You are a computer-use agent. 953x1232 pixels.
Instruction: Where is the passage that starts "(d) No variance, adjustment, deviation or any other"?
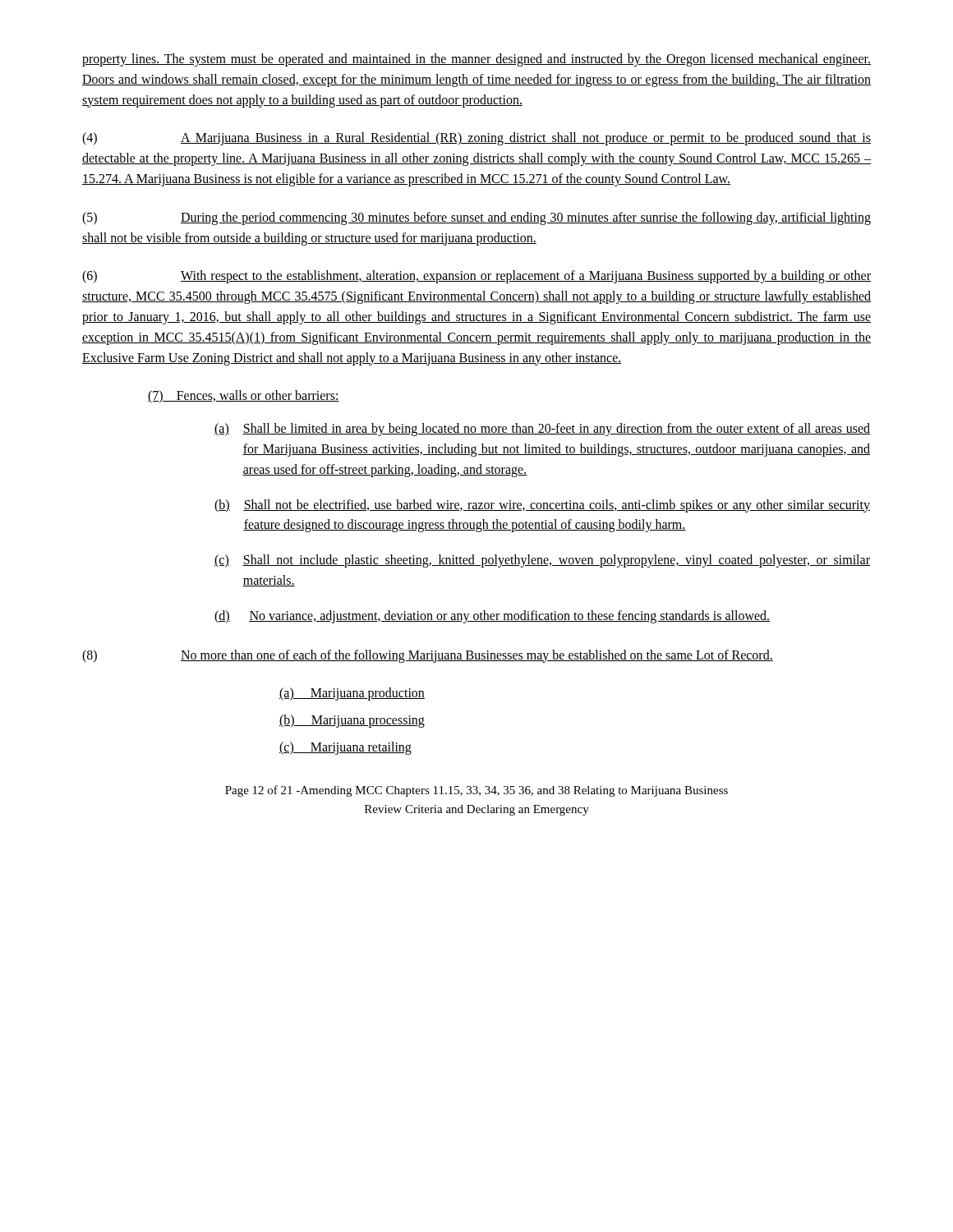click(542, 616)
